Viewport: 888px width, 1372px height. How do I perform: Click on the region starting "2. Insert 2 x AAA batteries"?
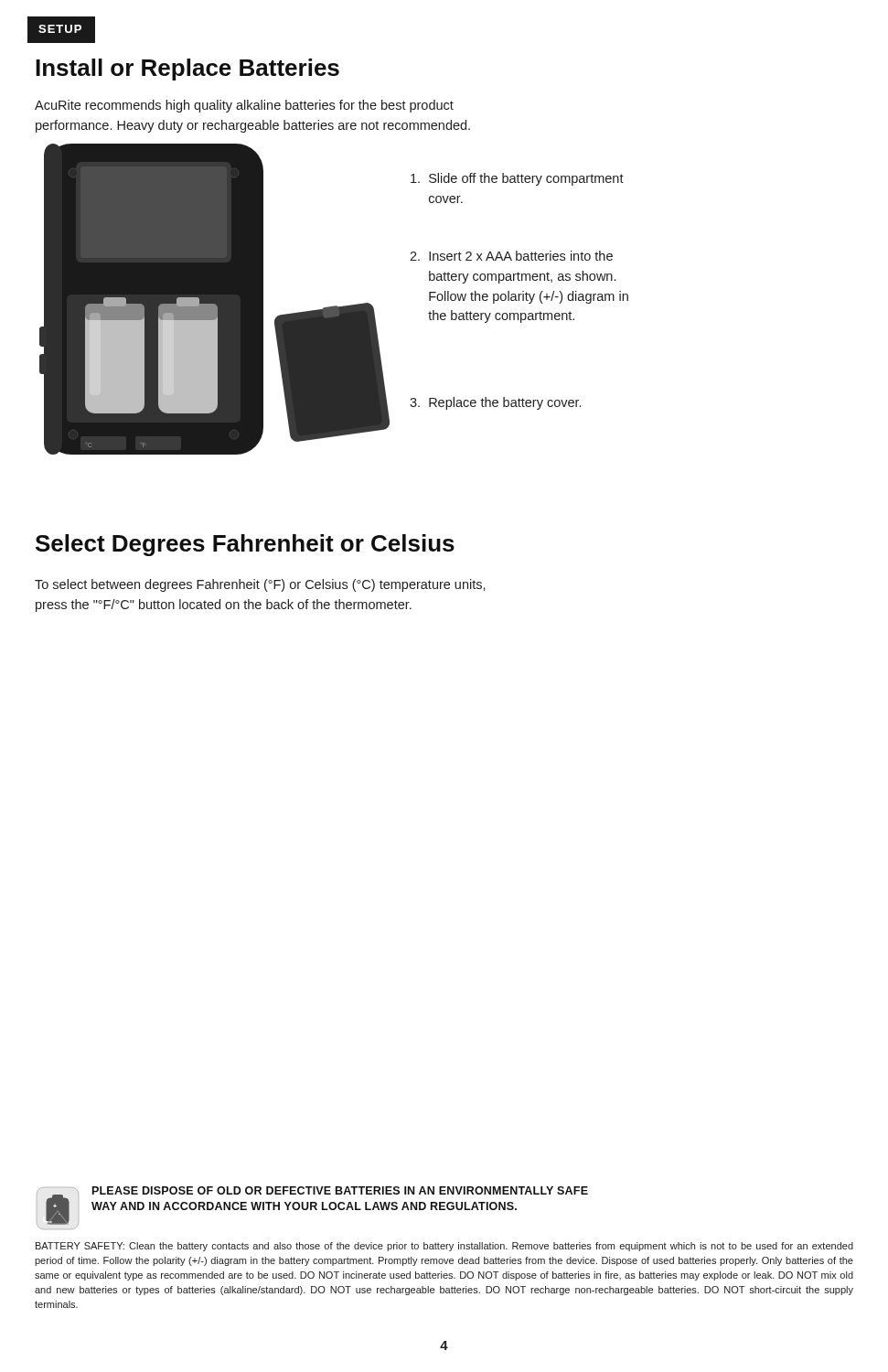point(519,286)
